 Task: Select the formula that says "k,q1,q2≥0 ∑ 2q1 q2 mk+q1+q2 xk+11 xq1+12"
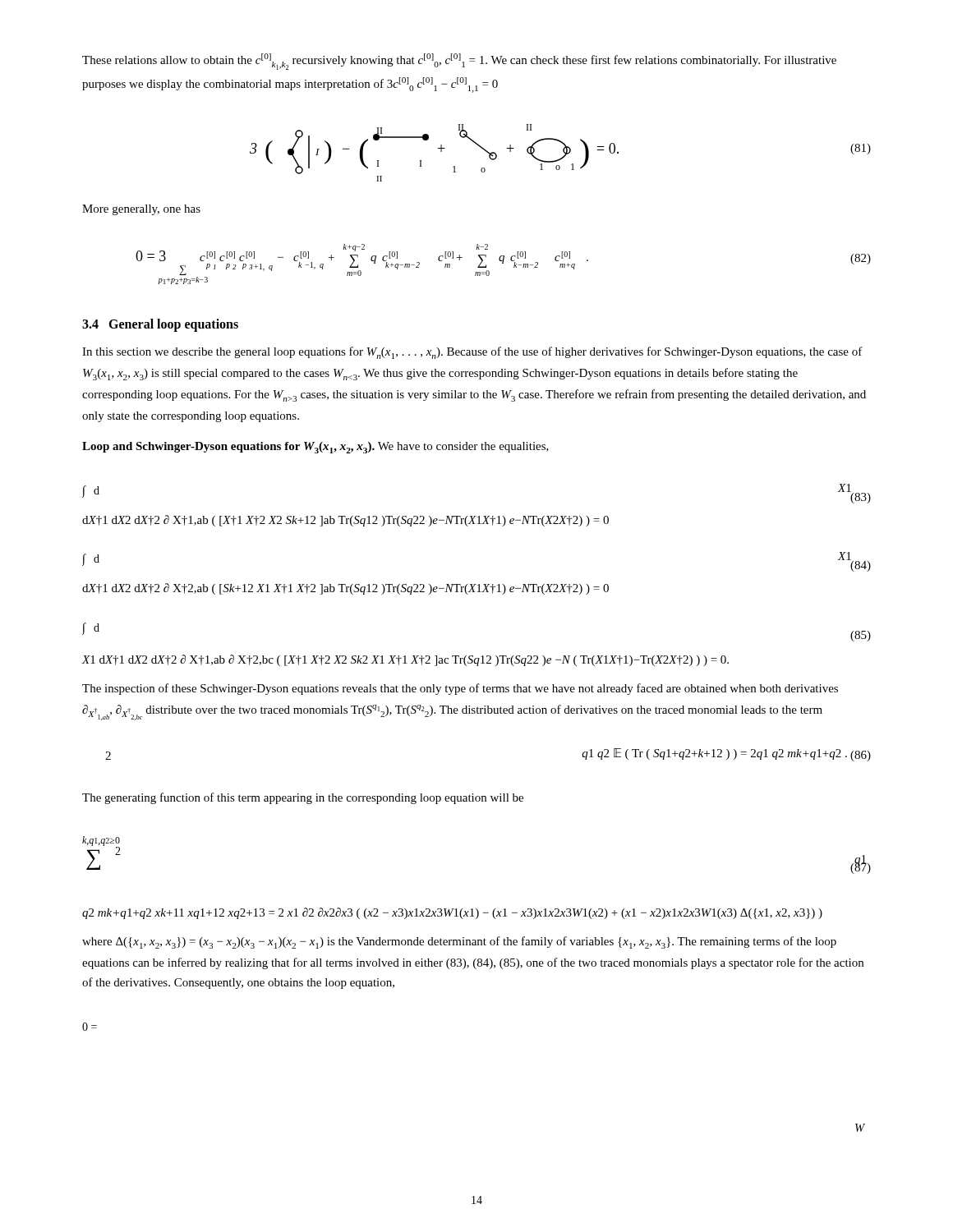(x=99, y=854)
